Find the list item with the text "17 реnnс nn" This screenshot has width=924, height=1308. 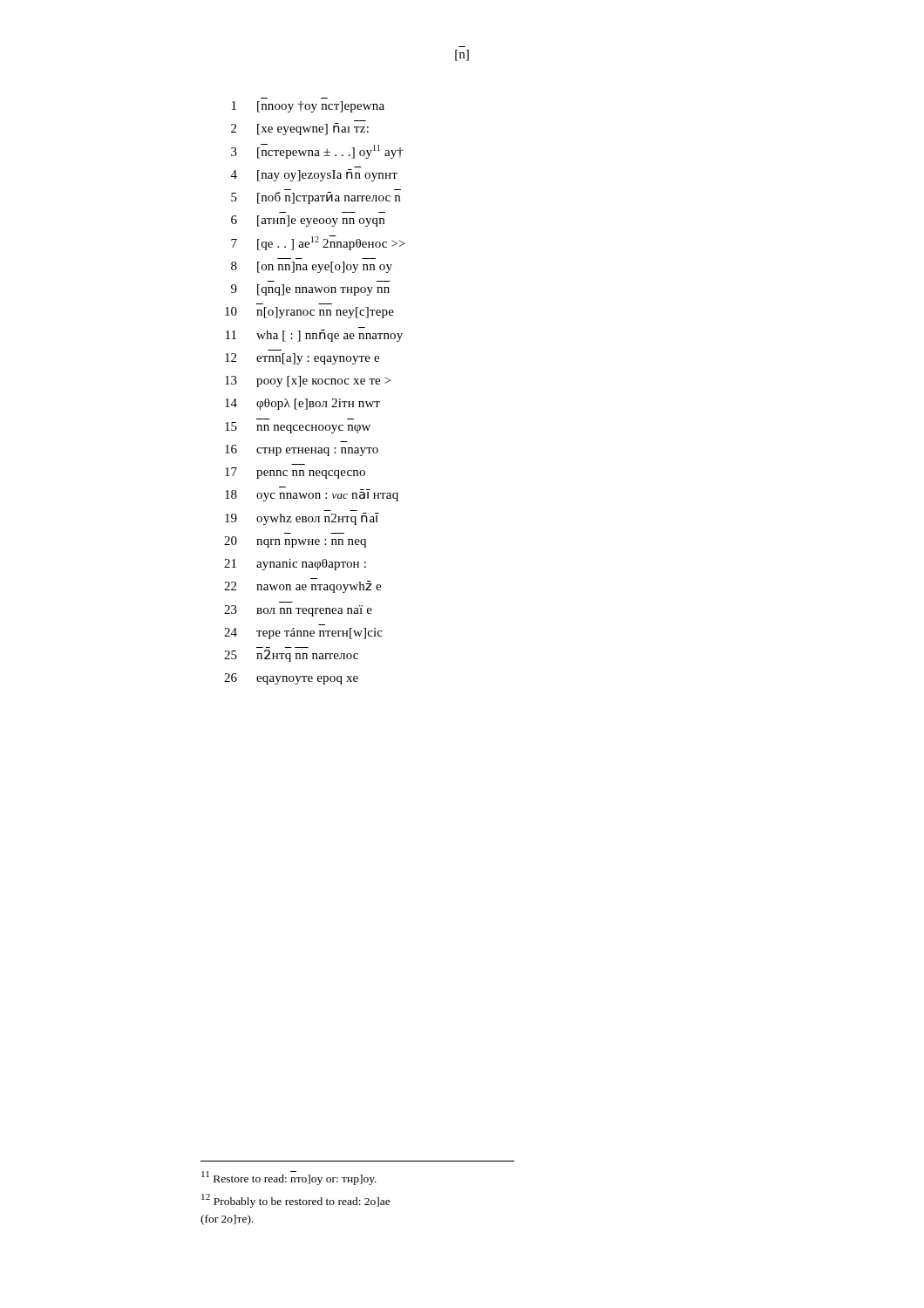click(x=295, y=473)
